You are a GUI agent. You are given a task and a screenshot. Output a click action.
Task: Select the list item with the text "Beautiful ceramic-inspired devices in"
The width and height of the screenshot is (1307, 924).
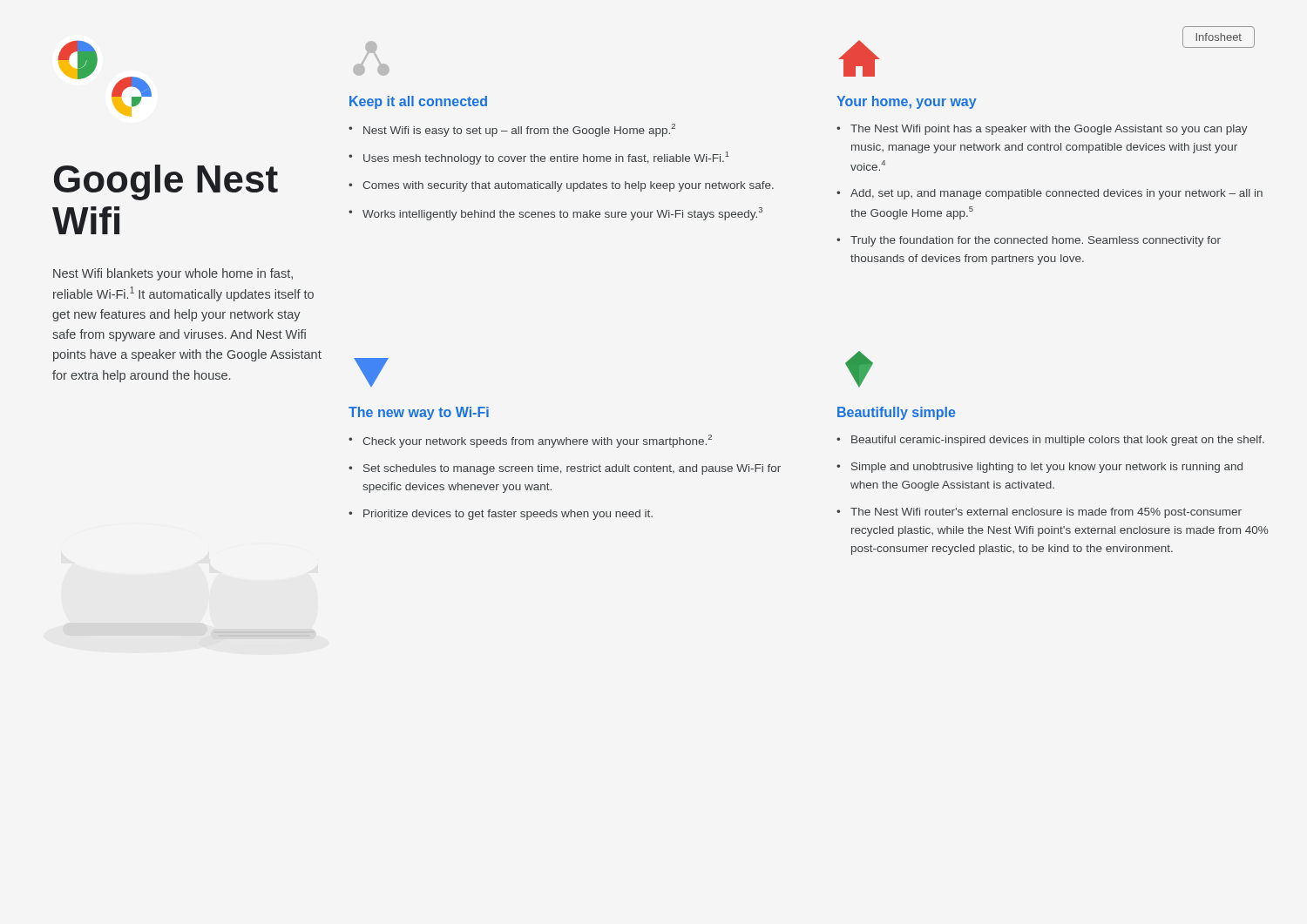tap(1058, 440)
